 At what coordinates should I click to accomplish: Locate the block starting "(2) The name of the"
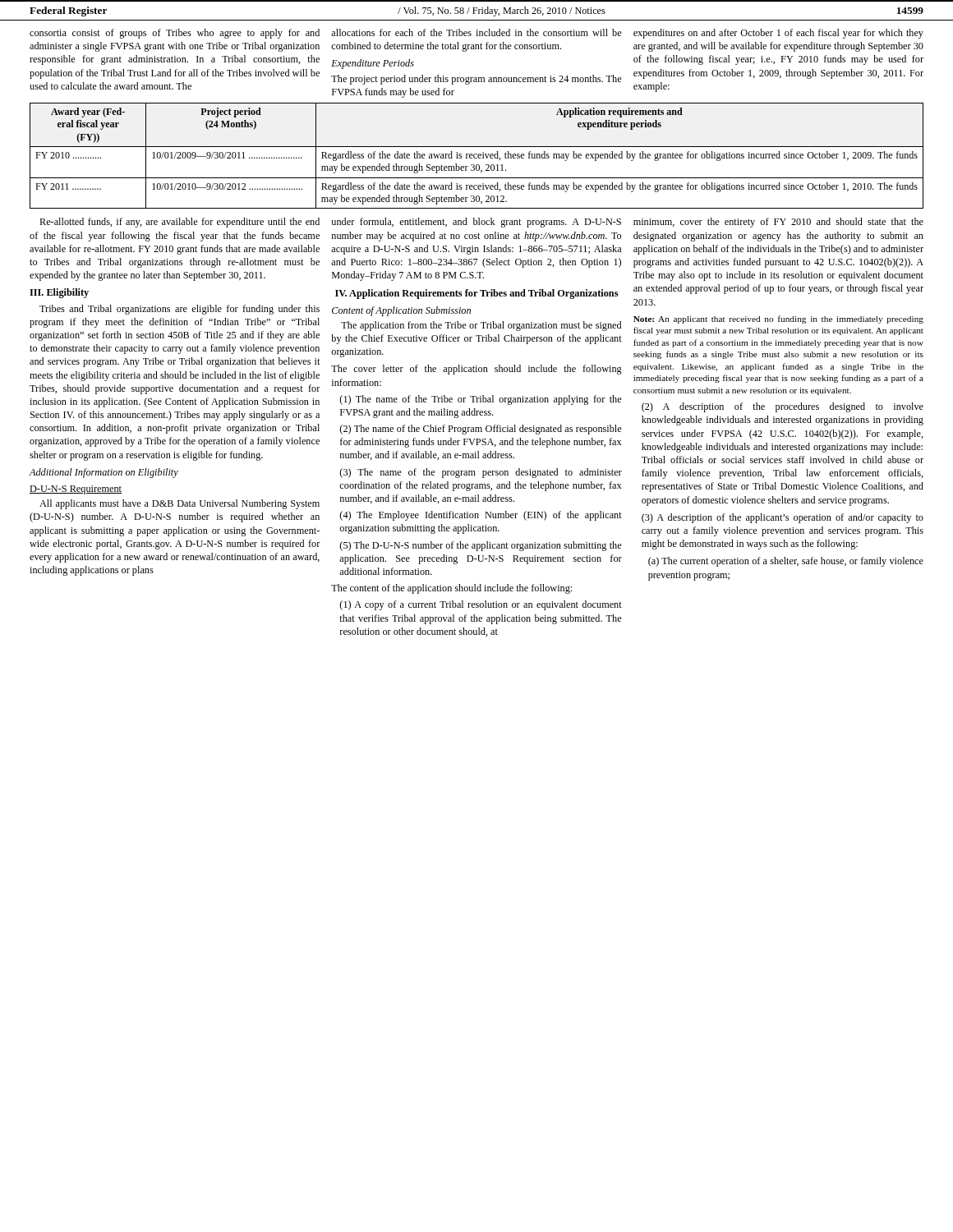coord(481,442)
